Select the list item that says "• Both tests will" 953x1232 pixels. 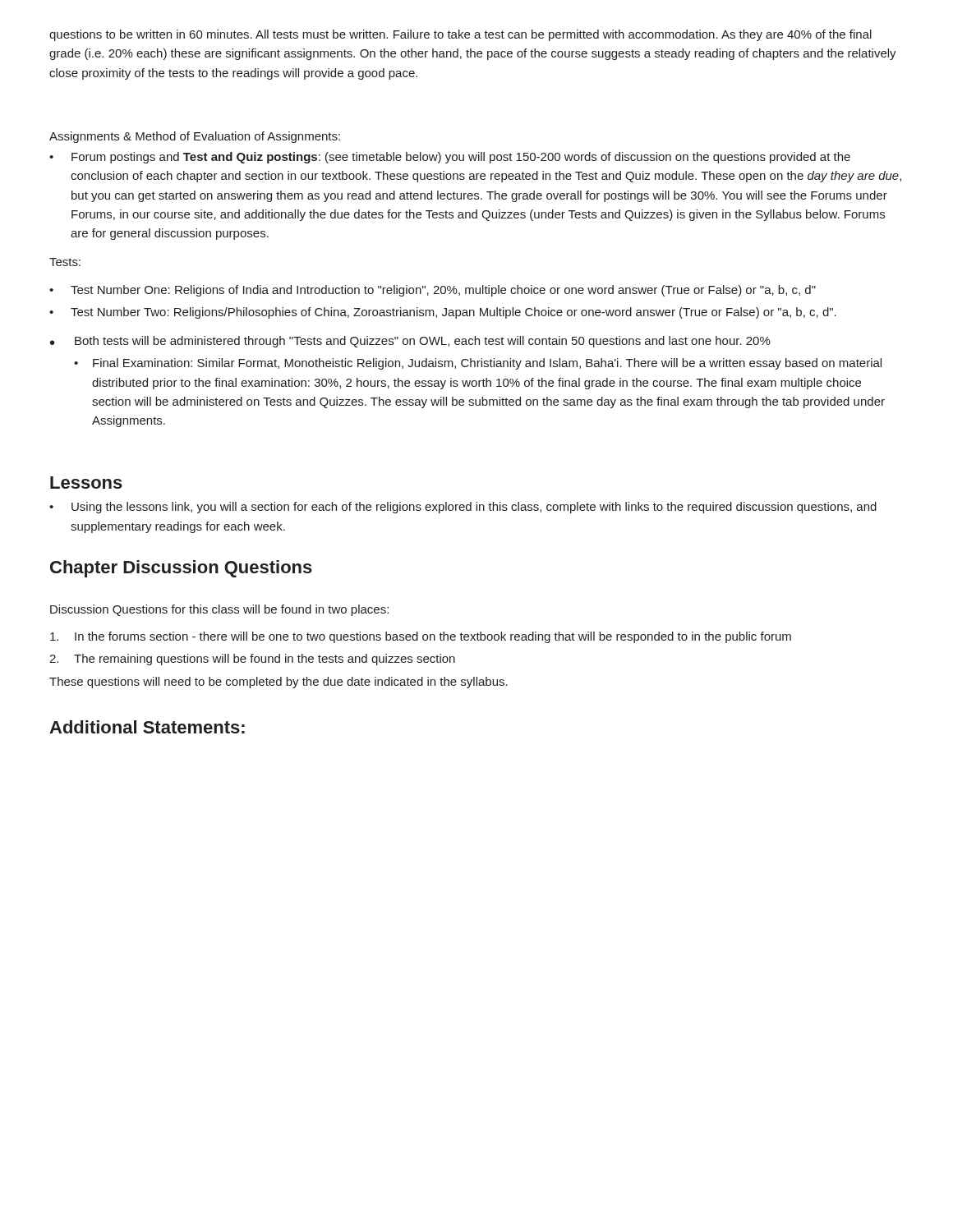click(x=476, y=382)
